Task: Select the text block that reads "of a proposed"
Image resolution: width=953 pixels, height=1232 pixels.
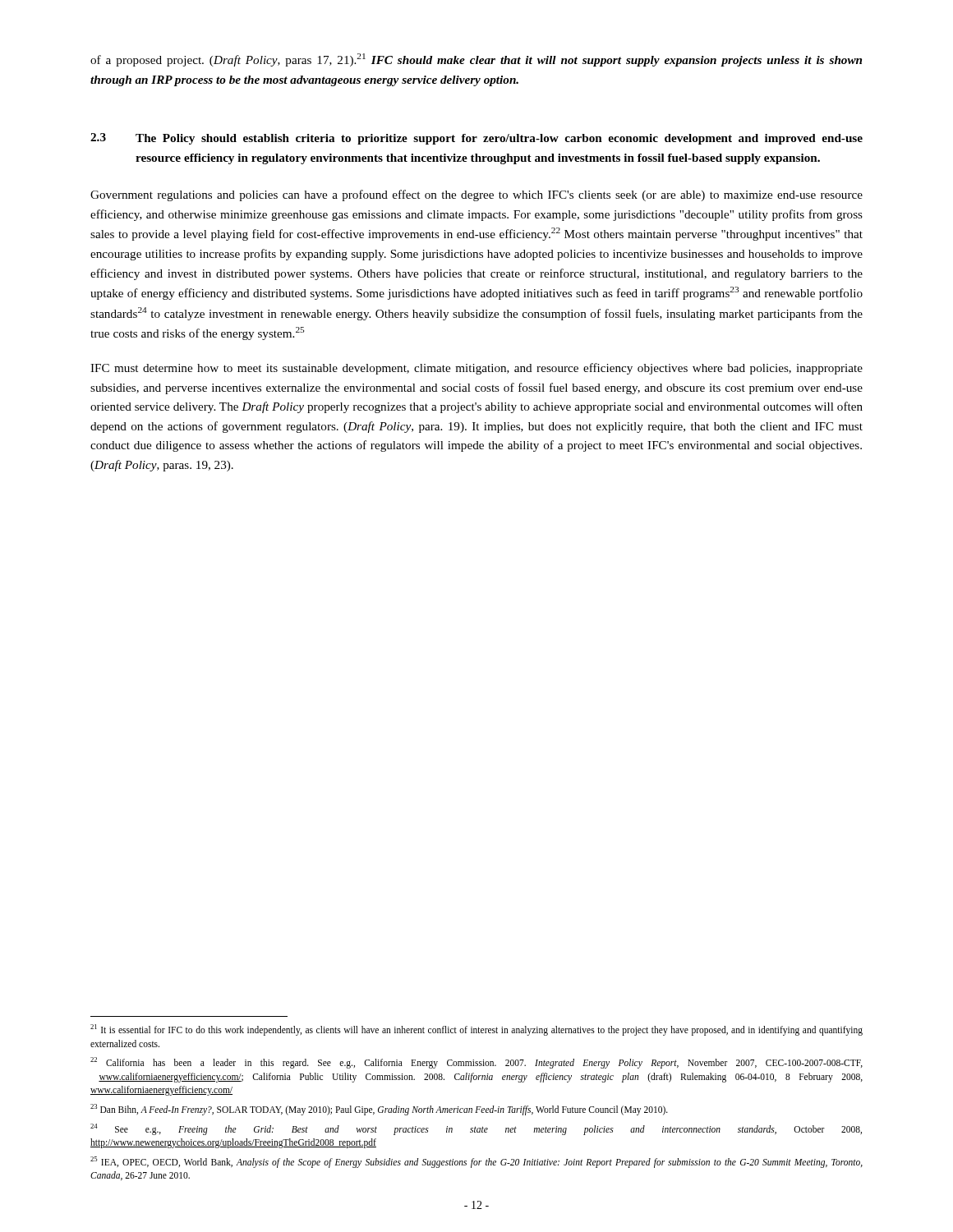Action: click(476, 68)
